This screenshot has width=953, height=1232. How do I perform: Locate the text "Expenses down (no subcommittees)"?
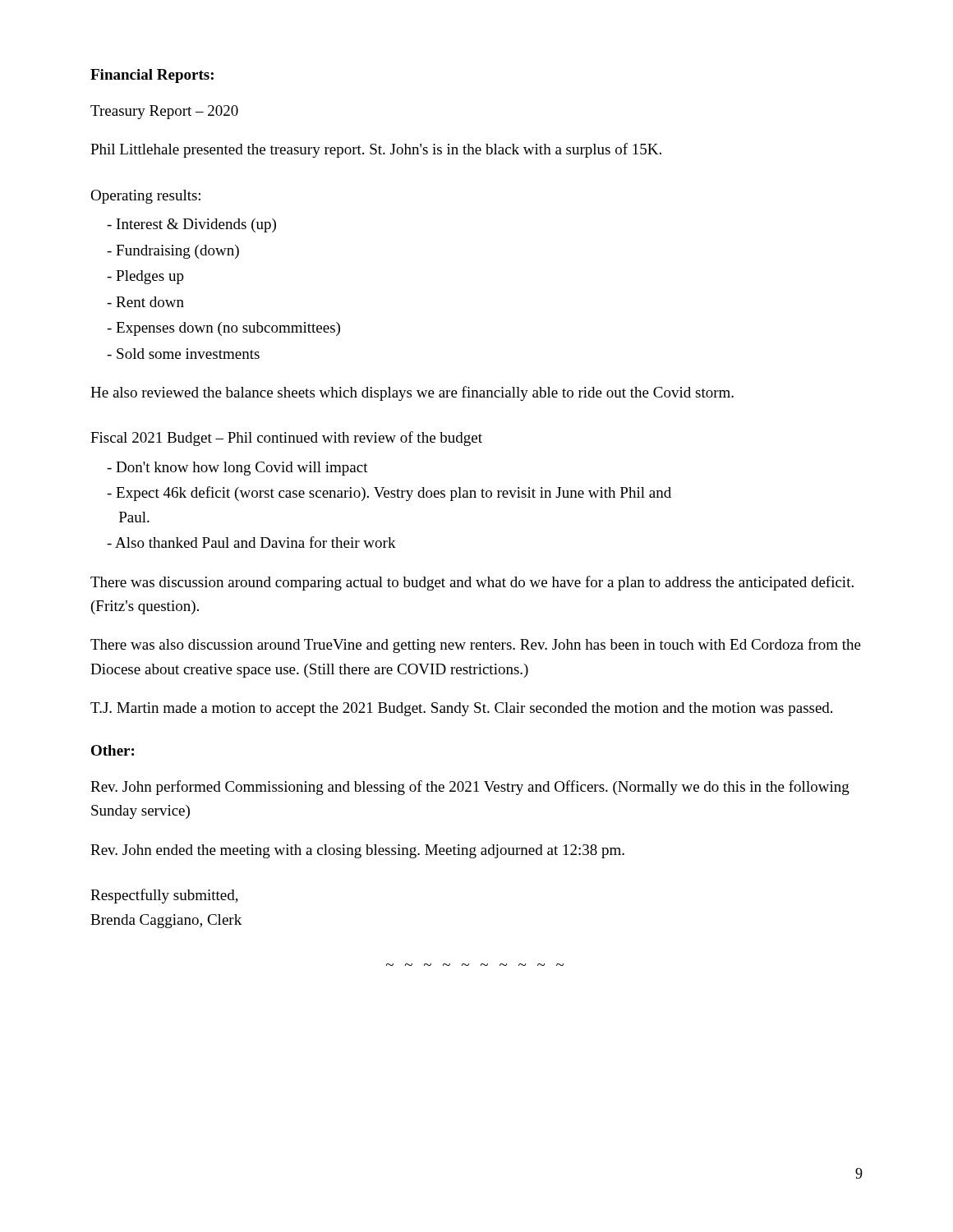pyautogui.click(x=224, y=327)
